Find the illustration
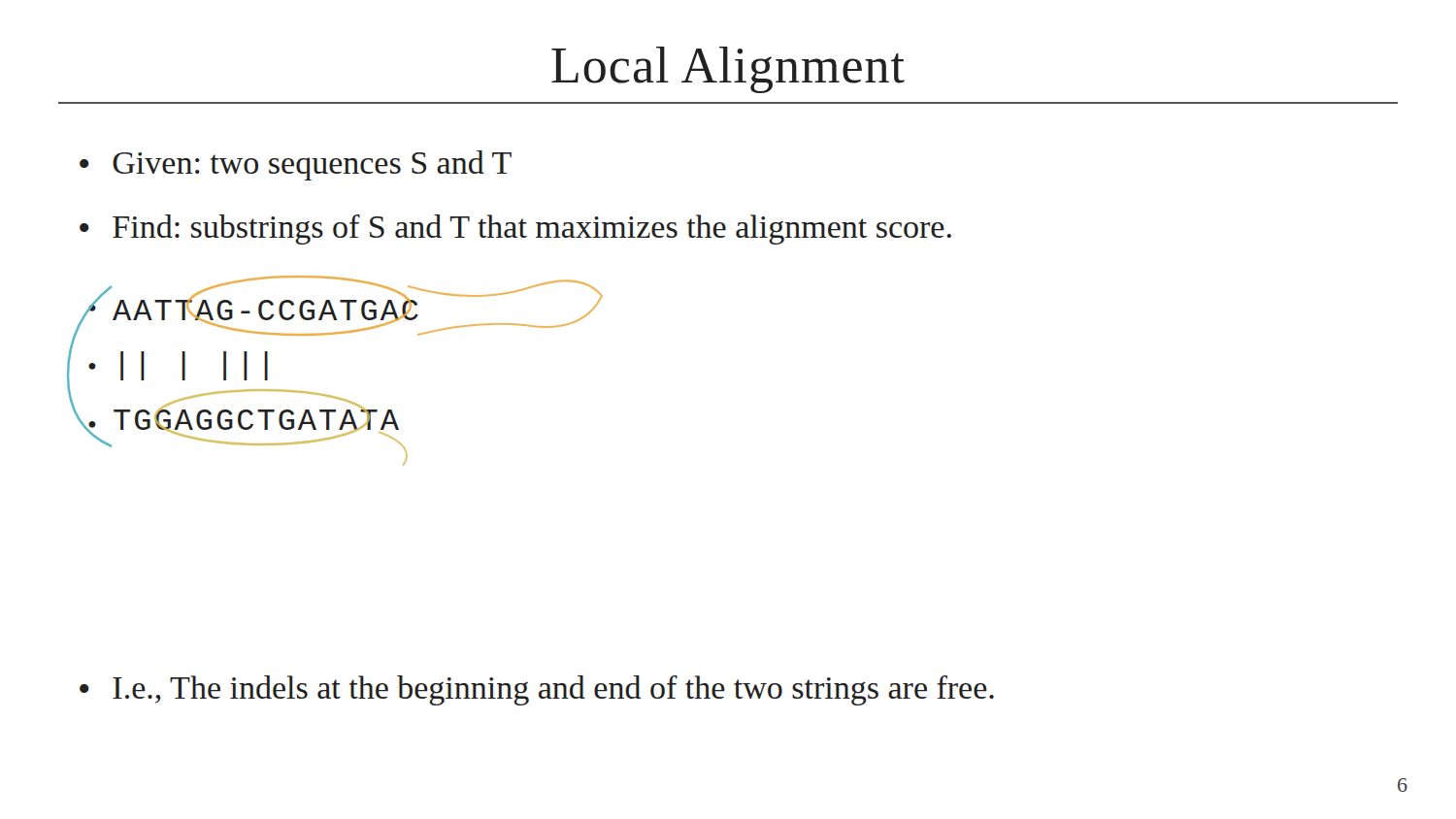Image resolution: width=1456 pixels, height=819 pixels. [359, 369]
